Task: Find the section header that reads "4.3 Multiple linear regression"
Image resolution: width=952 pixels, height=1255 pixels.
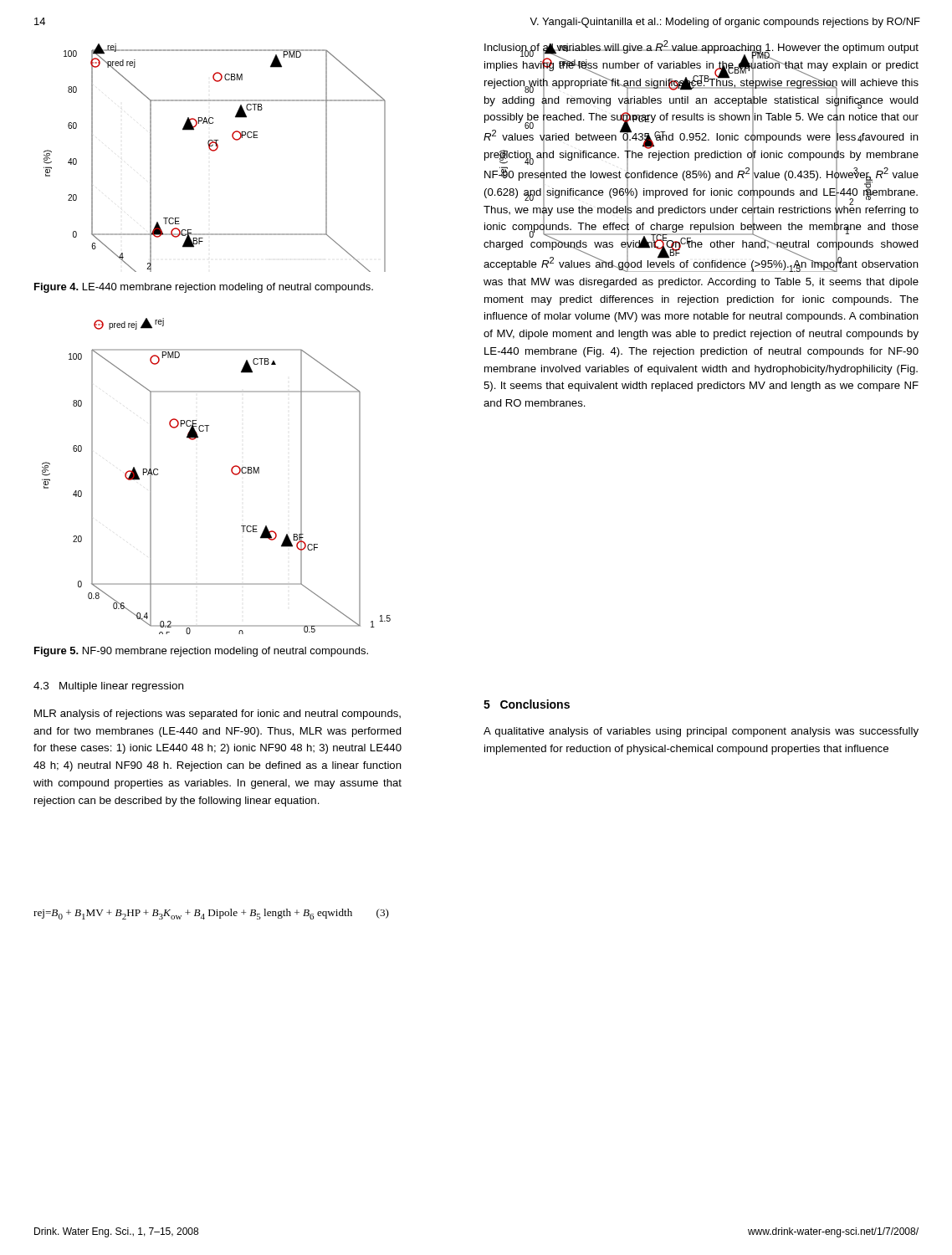Action: point(109,686)
